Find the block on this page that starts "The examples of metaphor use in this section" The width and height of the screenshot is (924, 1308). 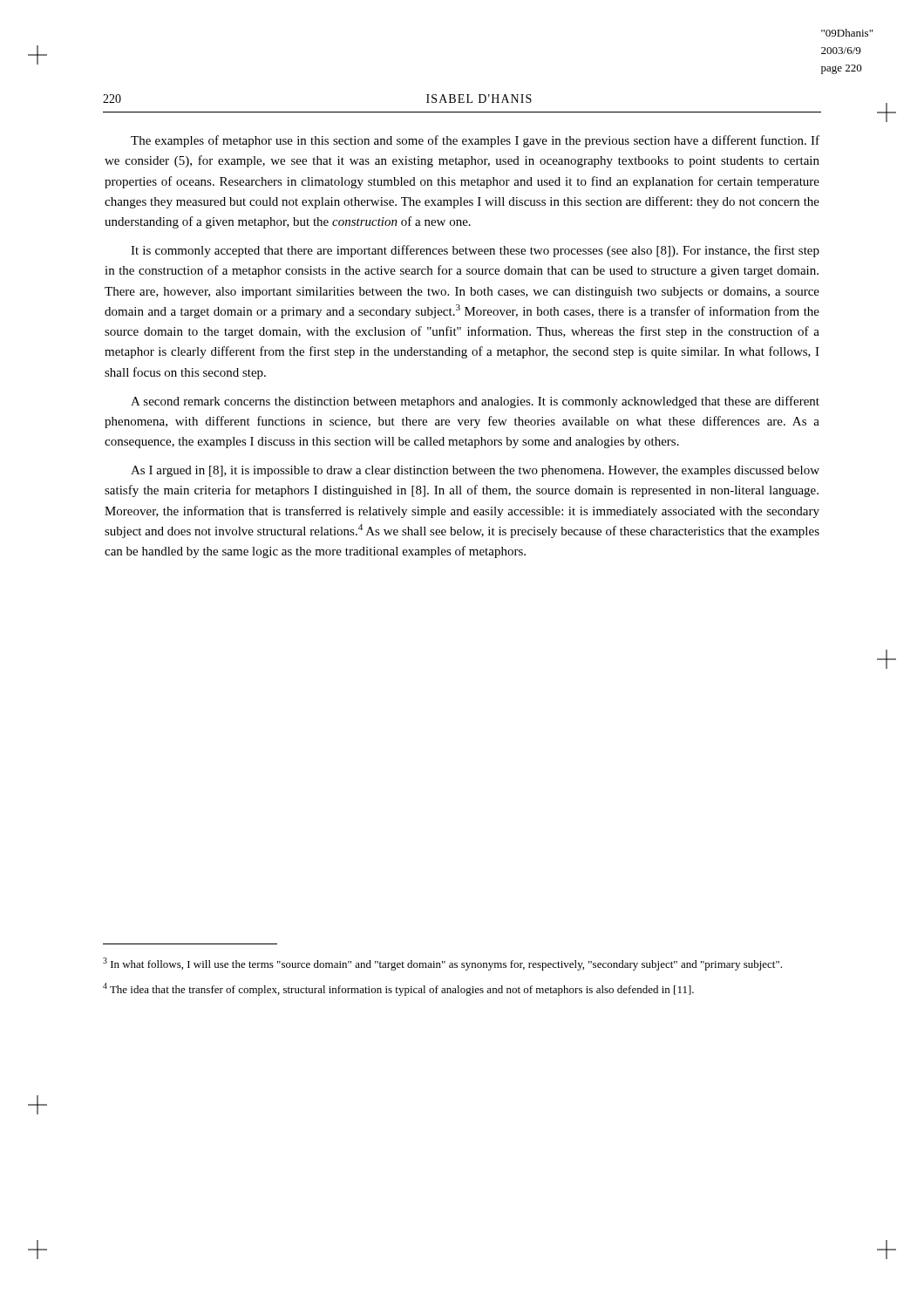click(462, 181)
